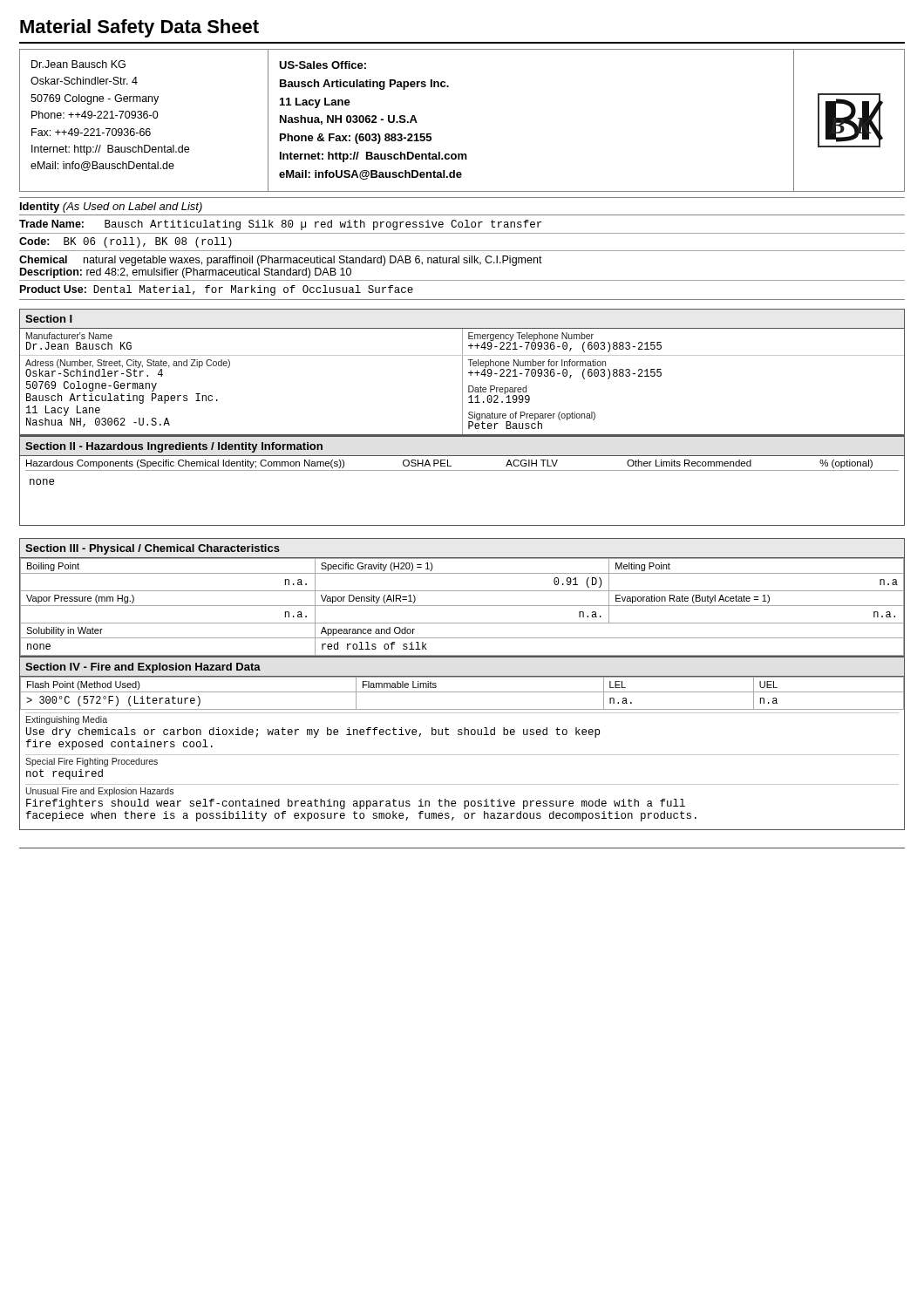Navigate to the passage starting "US-Sales Office: Bausch Articulating"

tap(373, 119)
